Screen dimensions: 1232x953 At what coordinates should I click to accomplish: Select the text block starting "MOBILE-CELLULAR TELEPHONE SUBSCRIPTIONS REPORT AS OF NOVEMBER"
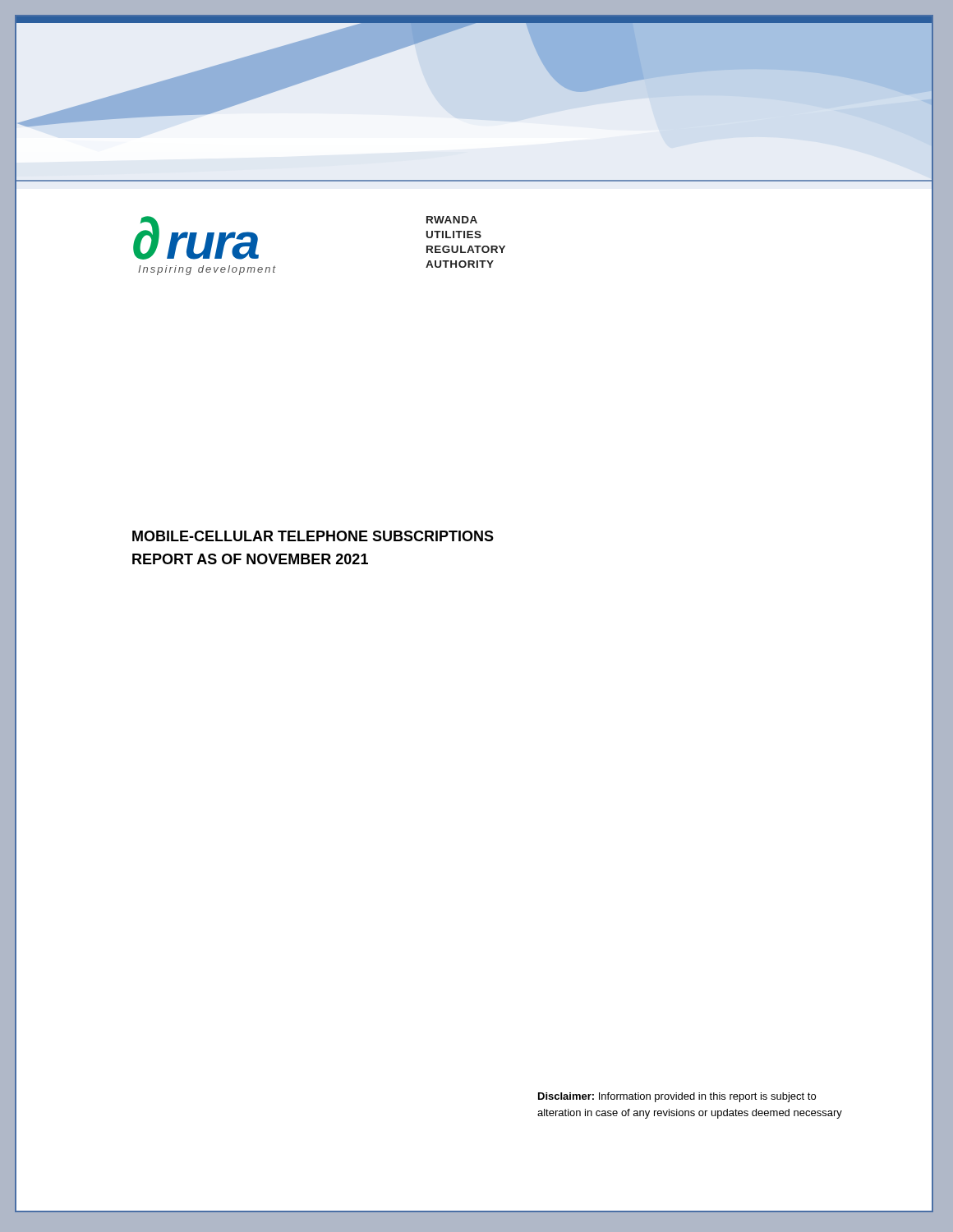click(x=313, y=549)
